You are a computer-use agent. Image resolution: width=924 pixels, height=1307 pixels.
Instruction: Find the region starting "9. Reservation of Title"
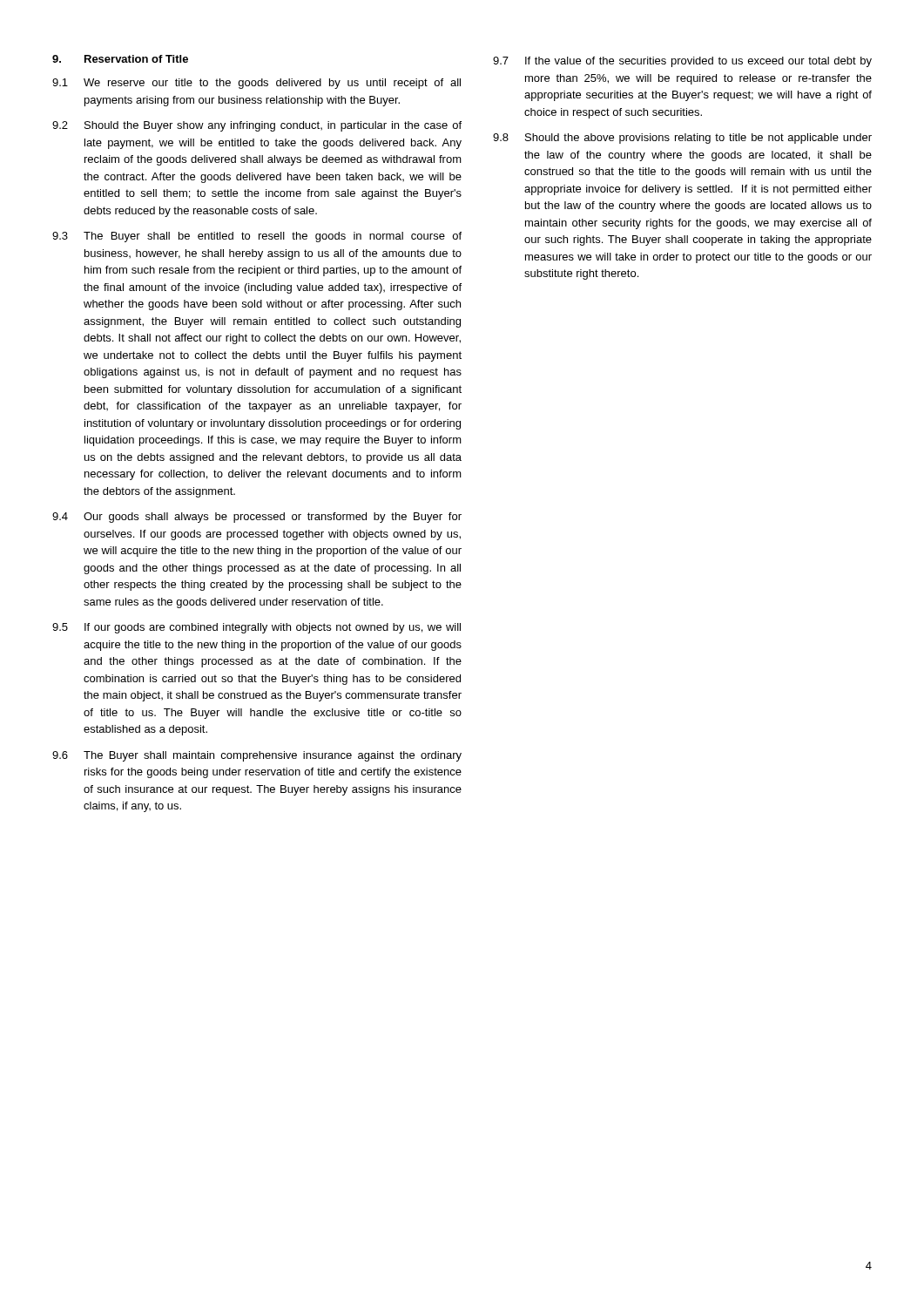120,59
